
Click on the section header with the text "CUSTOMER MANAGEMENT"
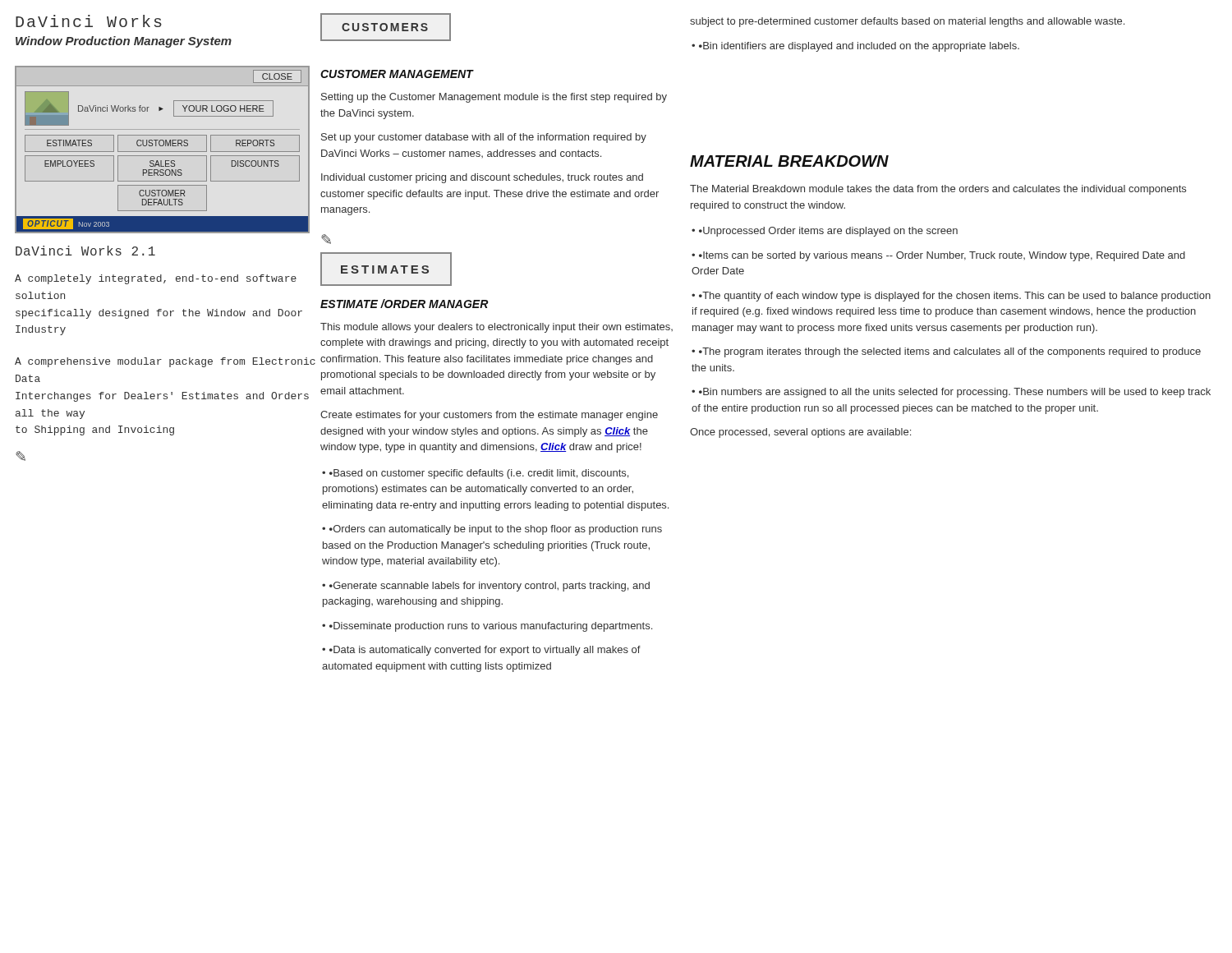pyautogui.click(x=397, y=74)
